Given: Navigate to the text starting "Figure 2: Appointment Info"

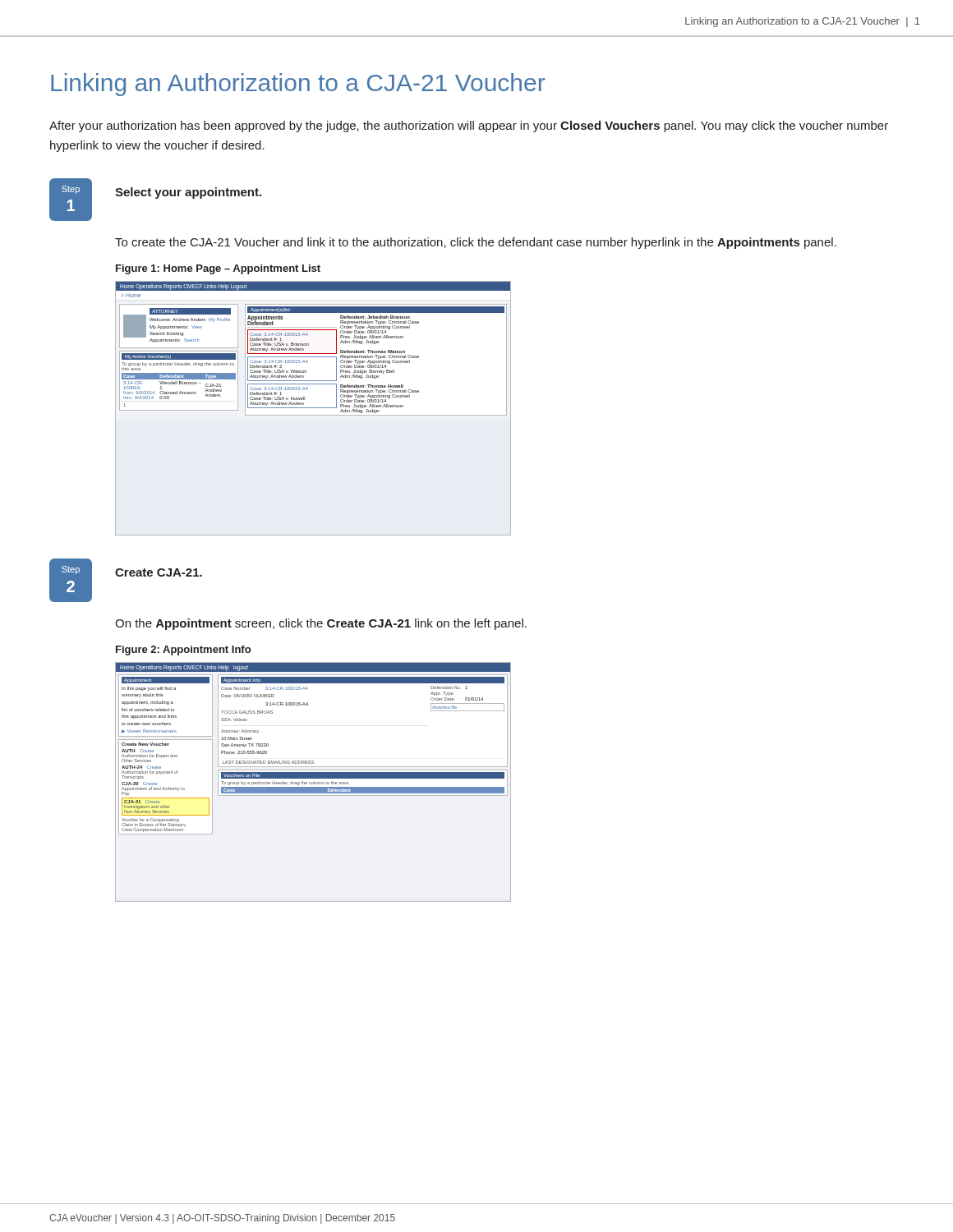Looking at the screenshot, I should click(x=183, y=649).
